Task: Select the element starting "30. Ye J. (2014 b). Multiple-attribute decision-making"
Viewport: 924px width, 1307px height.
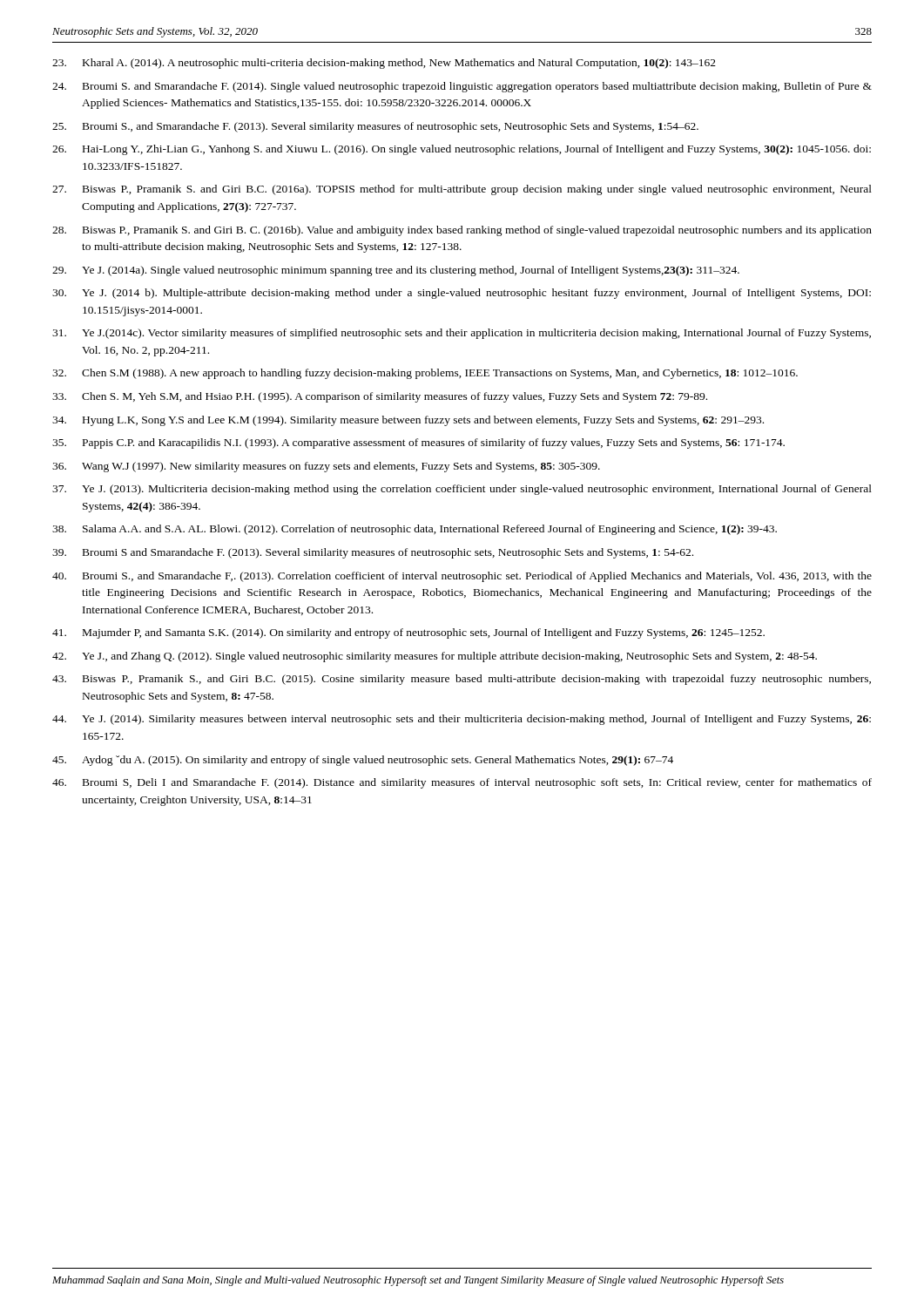Action: pos(462,301)
